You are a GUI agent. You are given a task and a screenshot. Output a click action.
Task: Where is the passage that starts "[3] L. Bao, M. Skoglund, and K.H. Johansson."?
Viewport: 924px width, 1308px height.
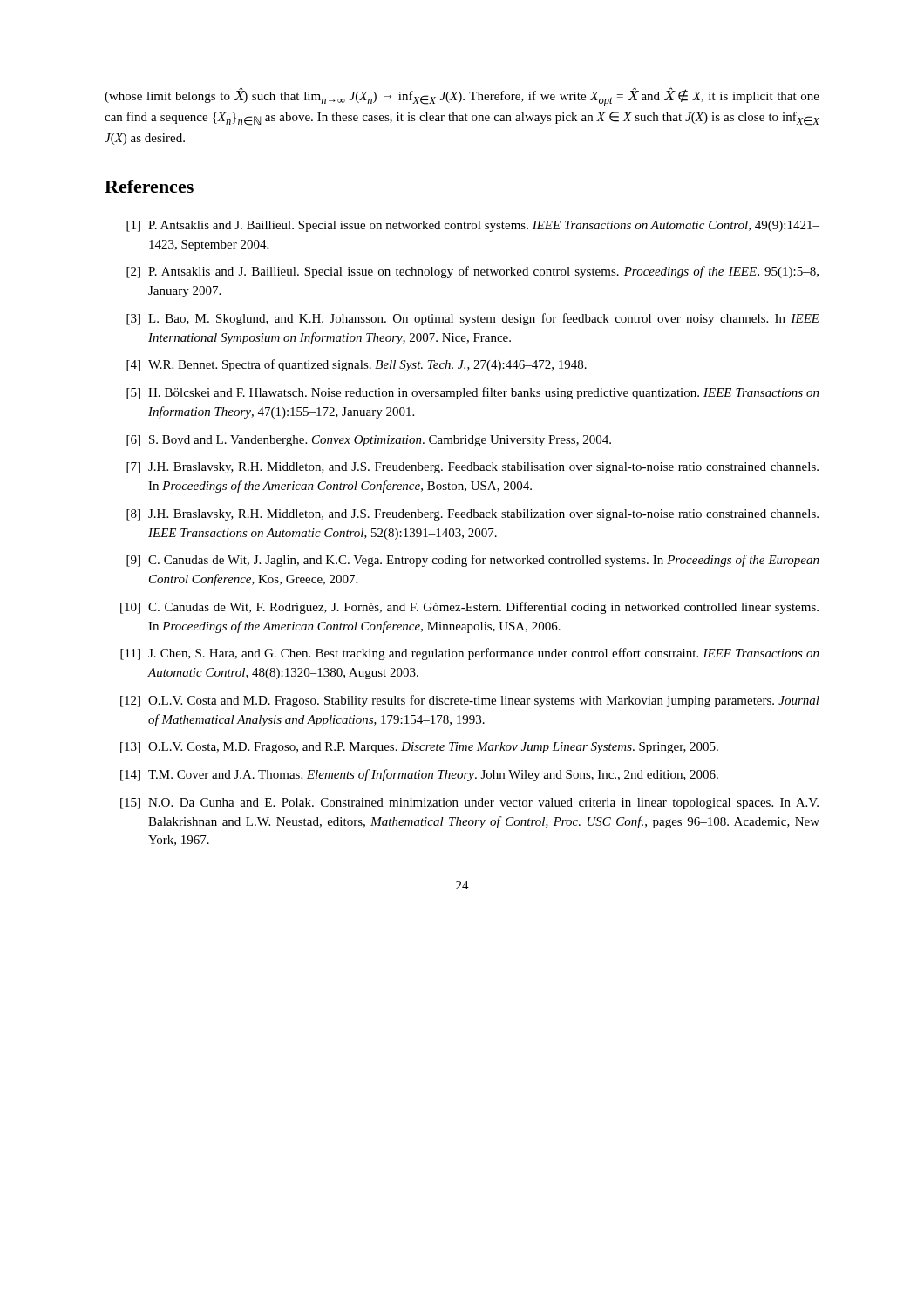tap(462, 328)
